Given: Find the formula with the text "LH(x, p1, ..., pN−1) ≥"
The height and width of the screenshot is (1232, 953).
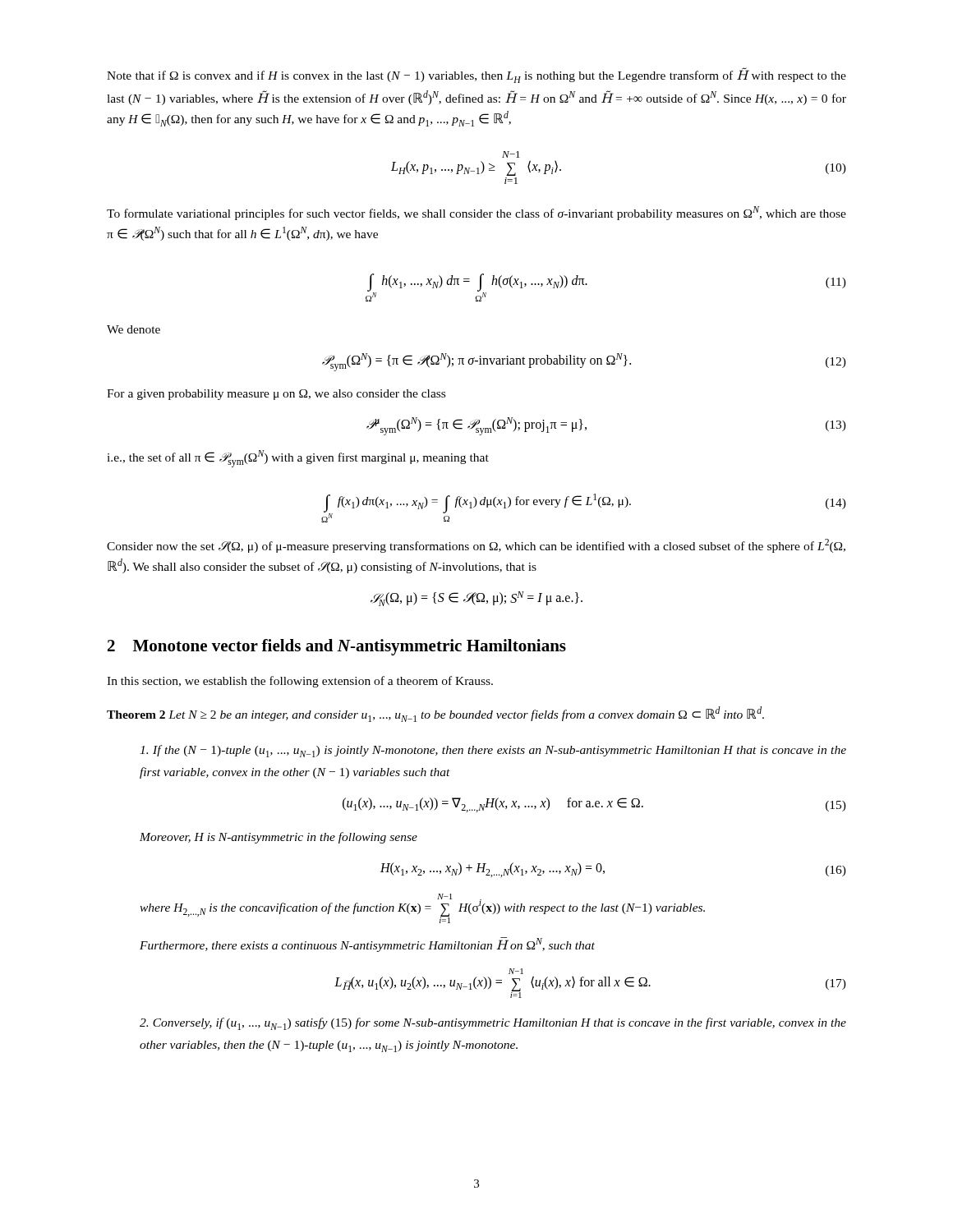Looking at the screenshot, I should [x=511, y=154].
